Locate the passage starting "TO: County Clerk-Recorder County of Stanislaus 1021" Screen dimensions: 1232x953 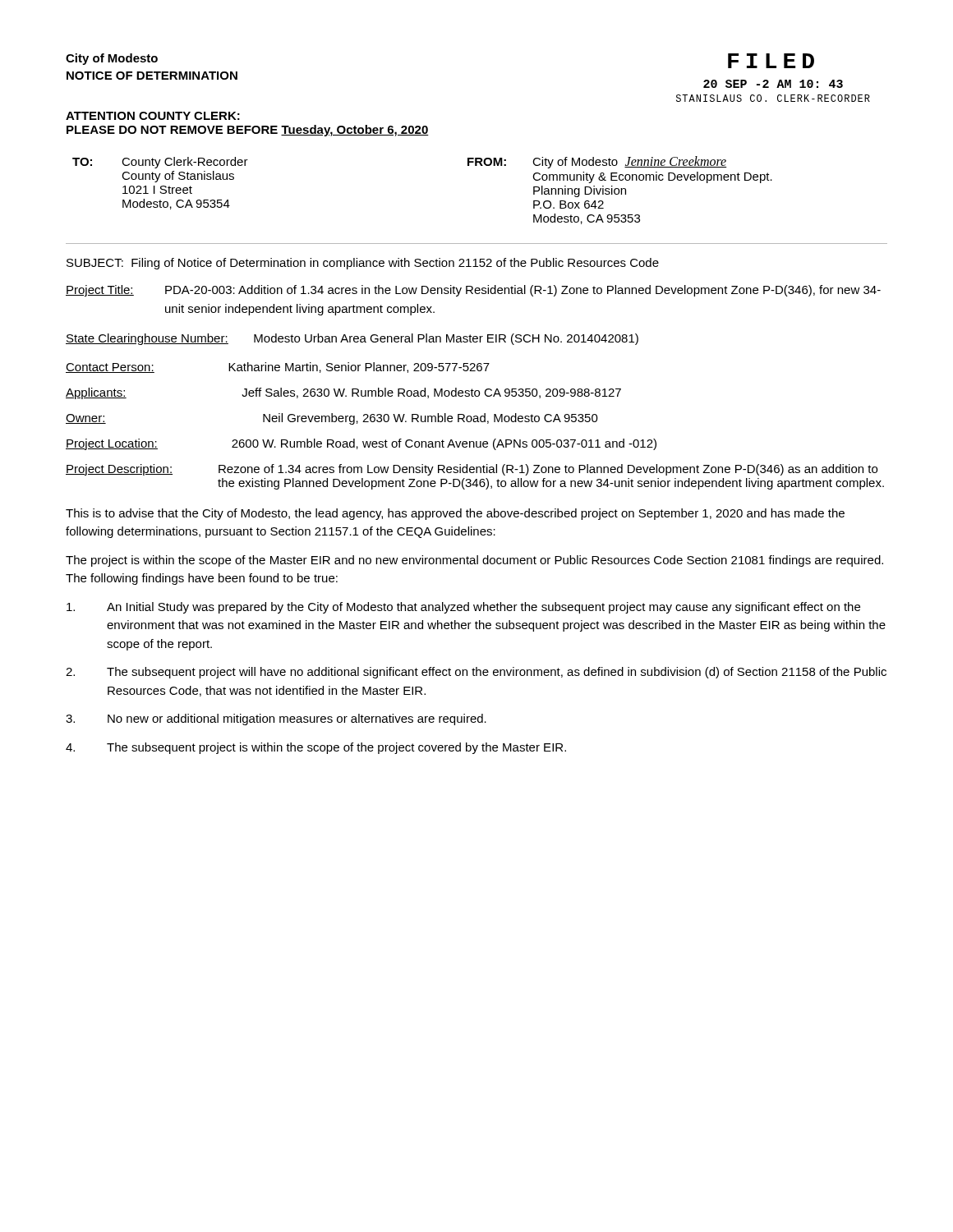pyautogui.click(x=184, y=162)
